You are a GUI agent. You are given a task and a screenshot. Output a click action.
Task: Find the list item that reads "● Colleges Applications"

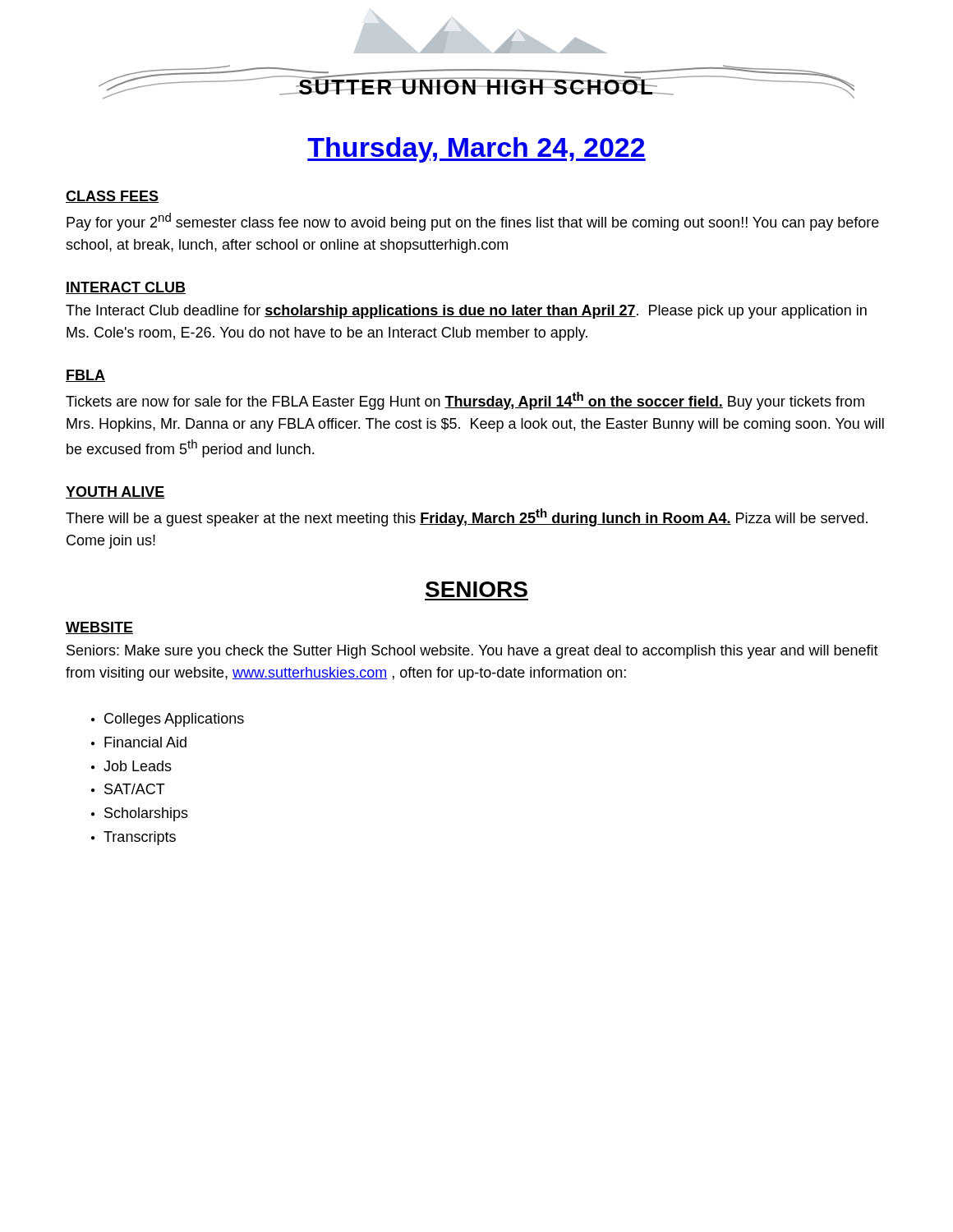167,719
